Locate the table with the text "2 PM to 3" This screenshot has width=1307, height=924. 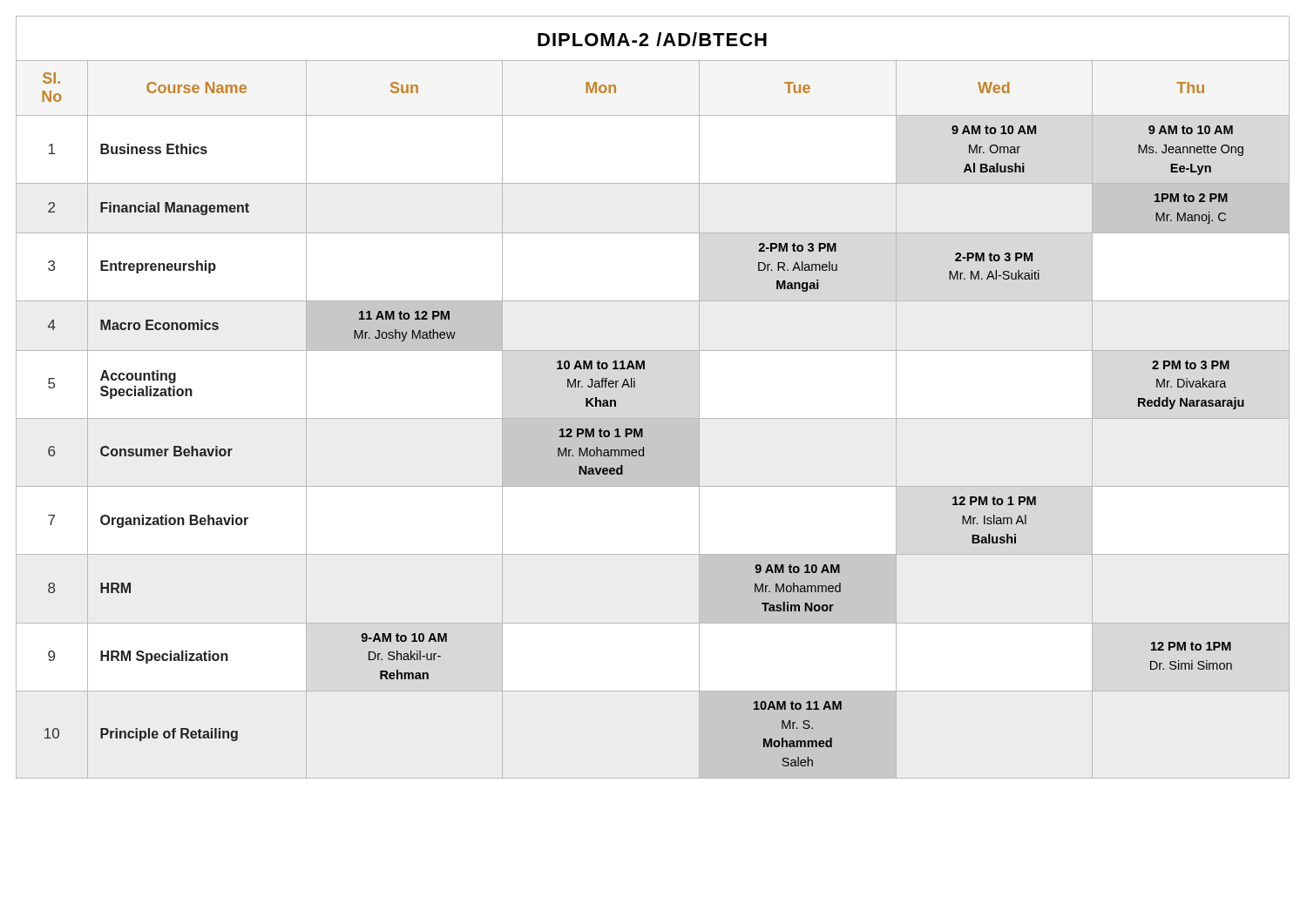(x=653, y=419)
